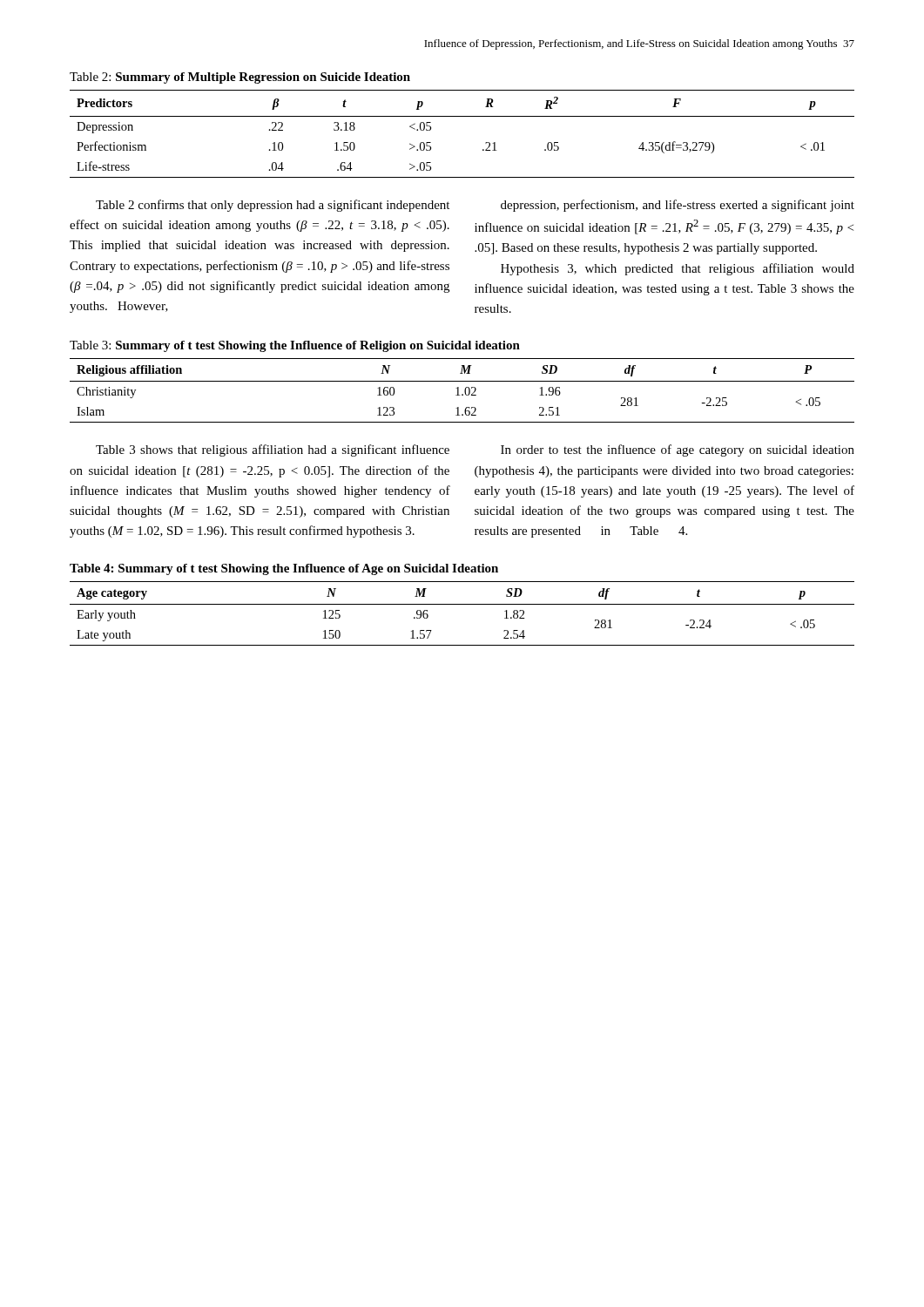The image size is (924, 1307).
Task: Find the text block with the text "In order to test"
Action: 664,491
